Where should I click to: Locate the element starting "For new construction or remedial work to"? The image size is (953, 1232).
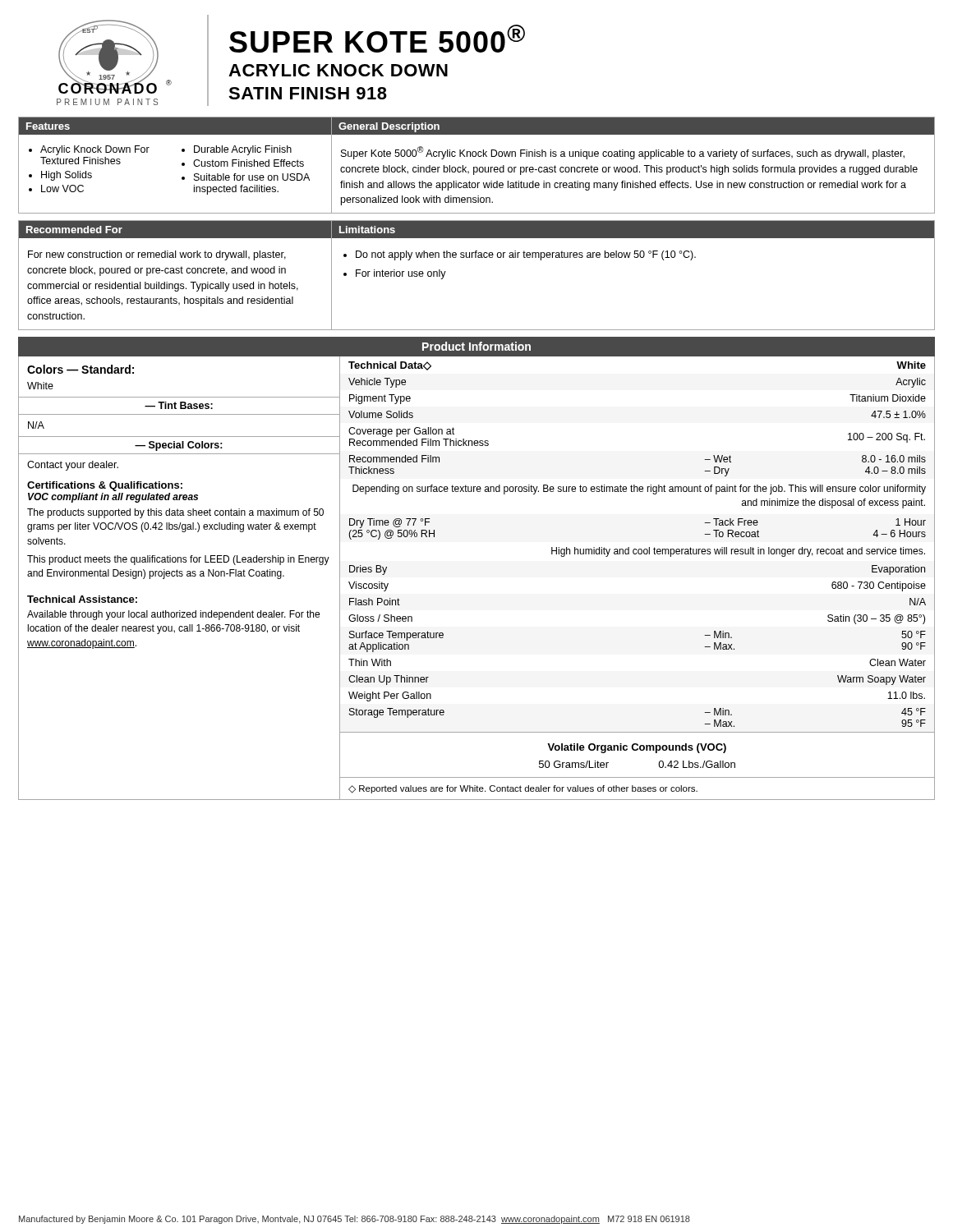(x=163, y=286)
